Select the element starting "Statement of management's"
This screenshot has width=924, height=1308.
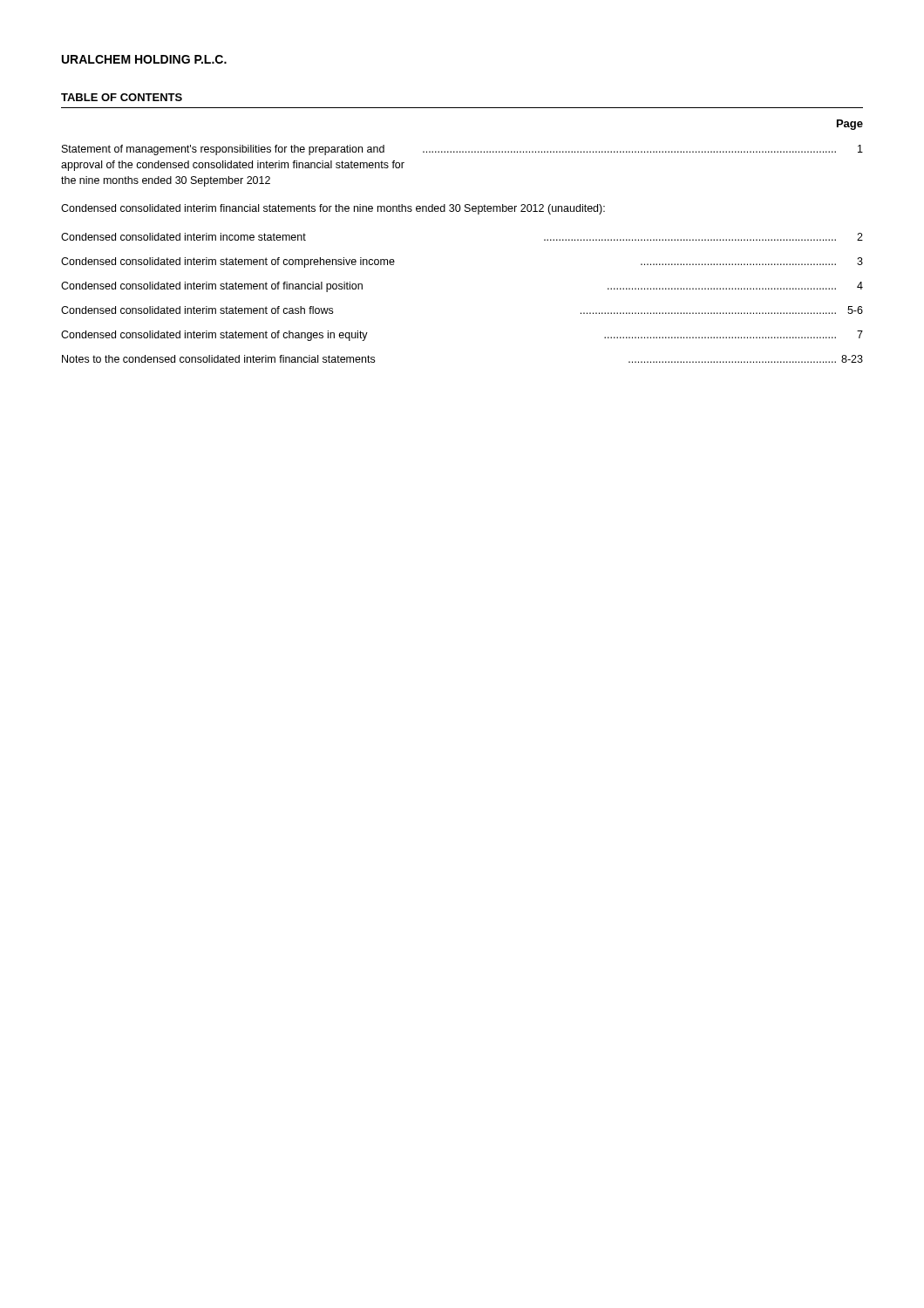(462, 150)
